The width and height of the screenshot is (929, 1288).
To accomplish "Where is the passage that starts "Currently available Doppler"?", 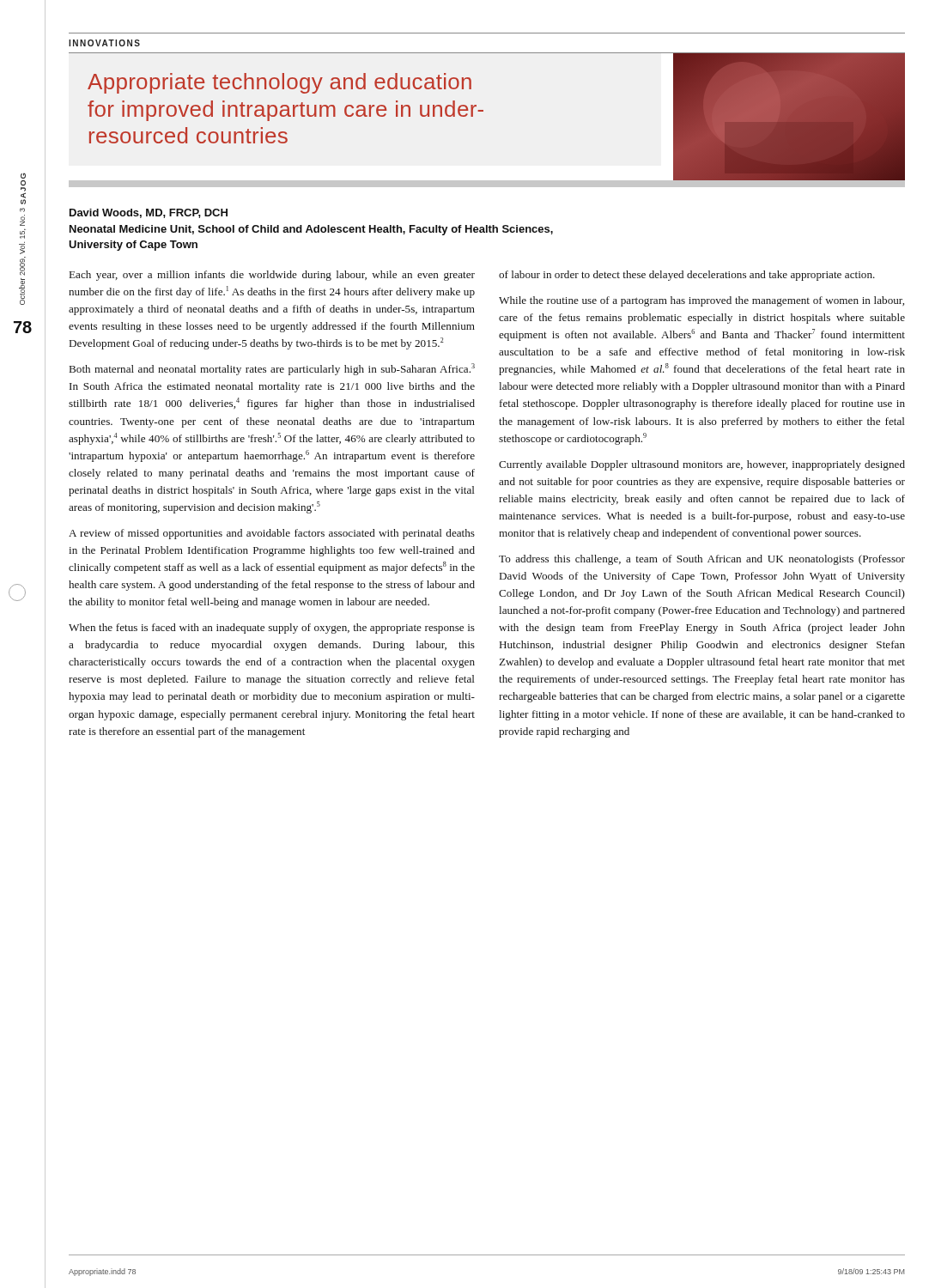I will [x=702, y=499].
